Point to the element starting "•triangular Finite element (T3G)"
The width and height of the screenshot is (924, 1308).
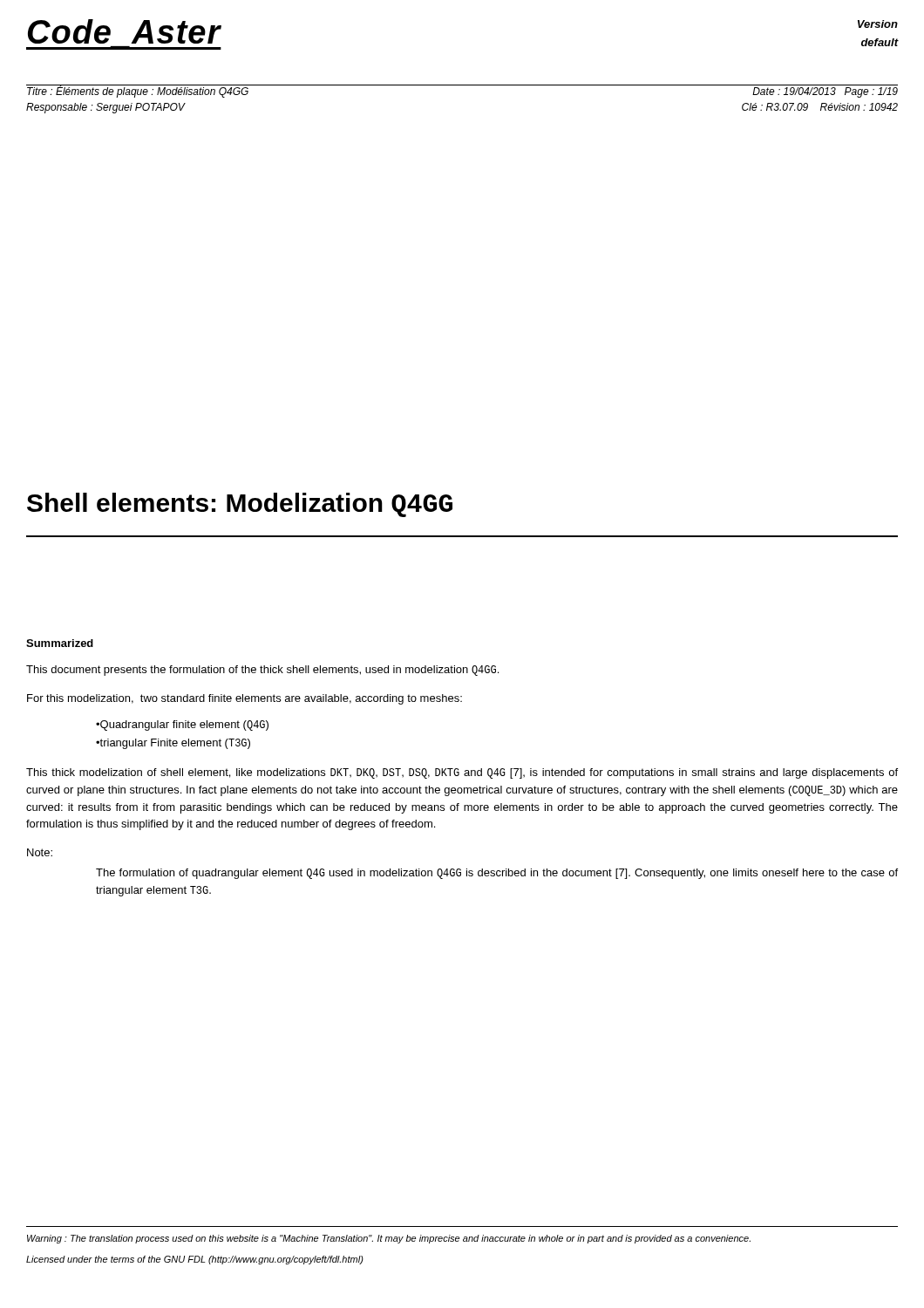(173, 744)
